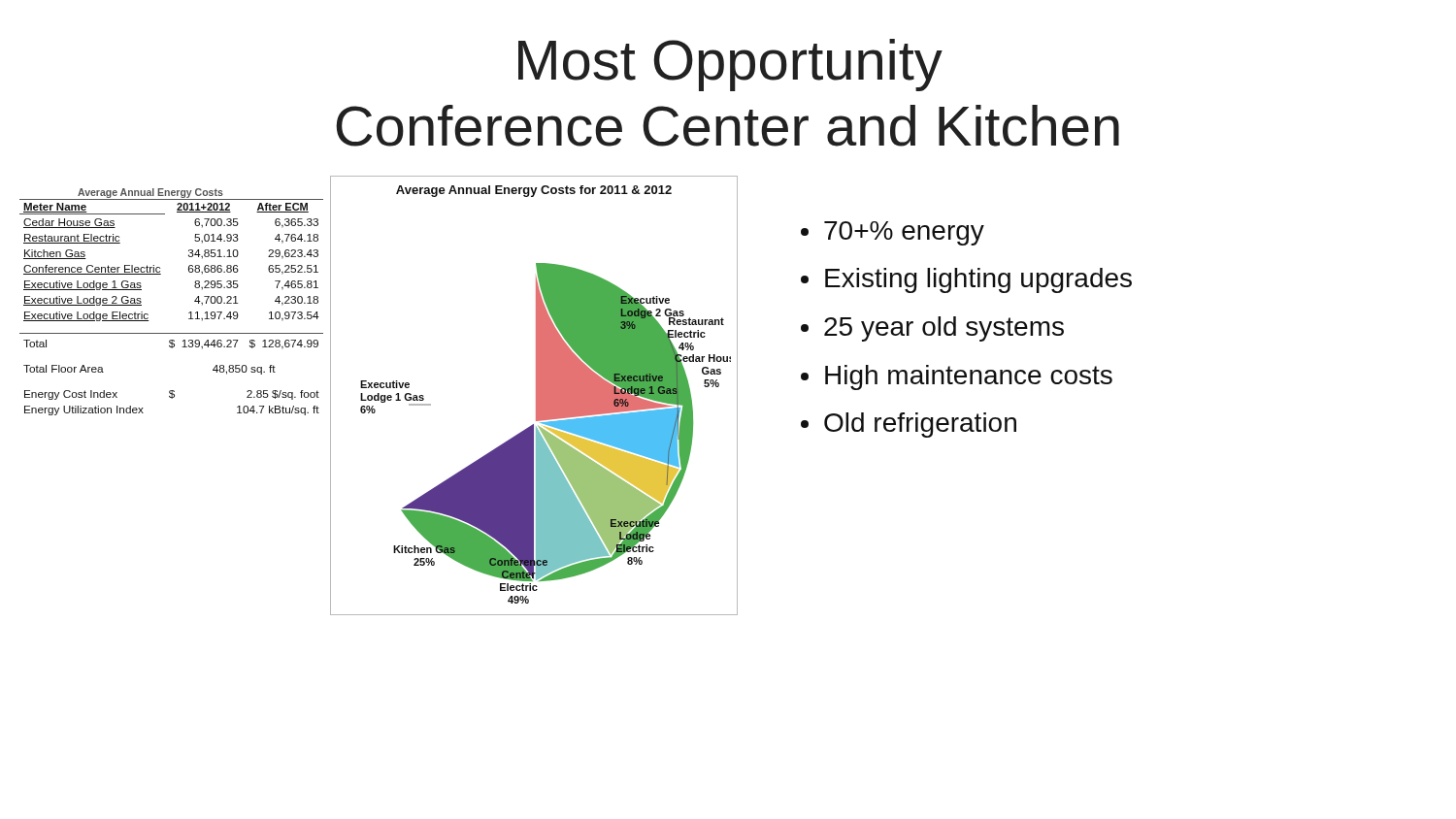Find the text starting "70+% energy Existing lighting upgrades 25 year old"
1456x819 pixels.
coord(893,233)
